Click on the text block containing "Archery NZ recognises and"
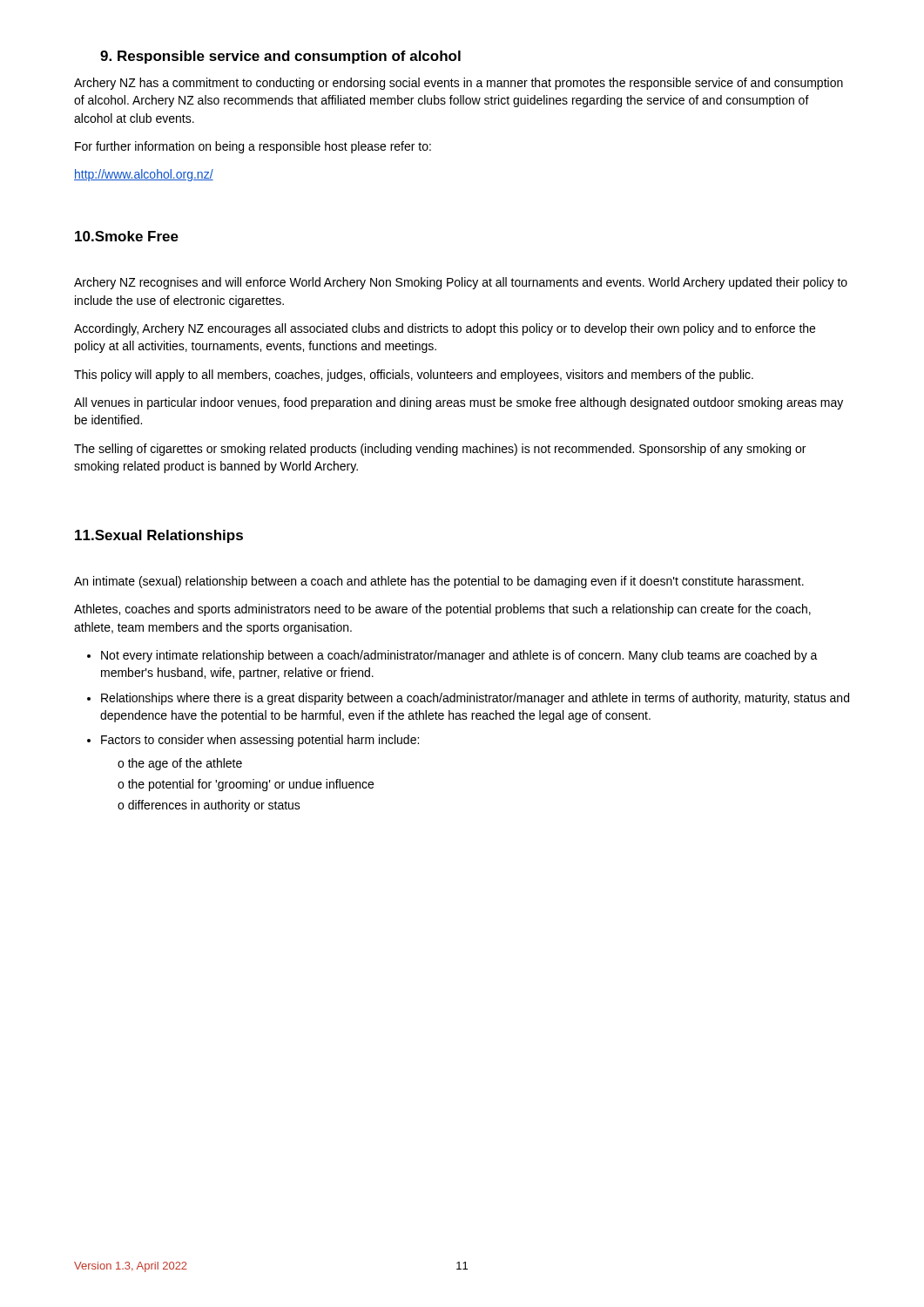Viewport: 924px width, 1307px height. [461, 292]
